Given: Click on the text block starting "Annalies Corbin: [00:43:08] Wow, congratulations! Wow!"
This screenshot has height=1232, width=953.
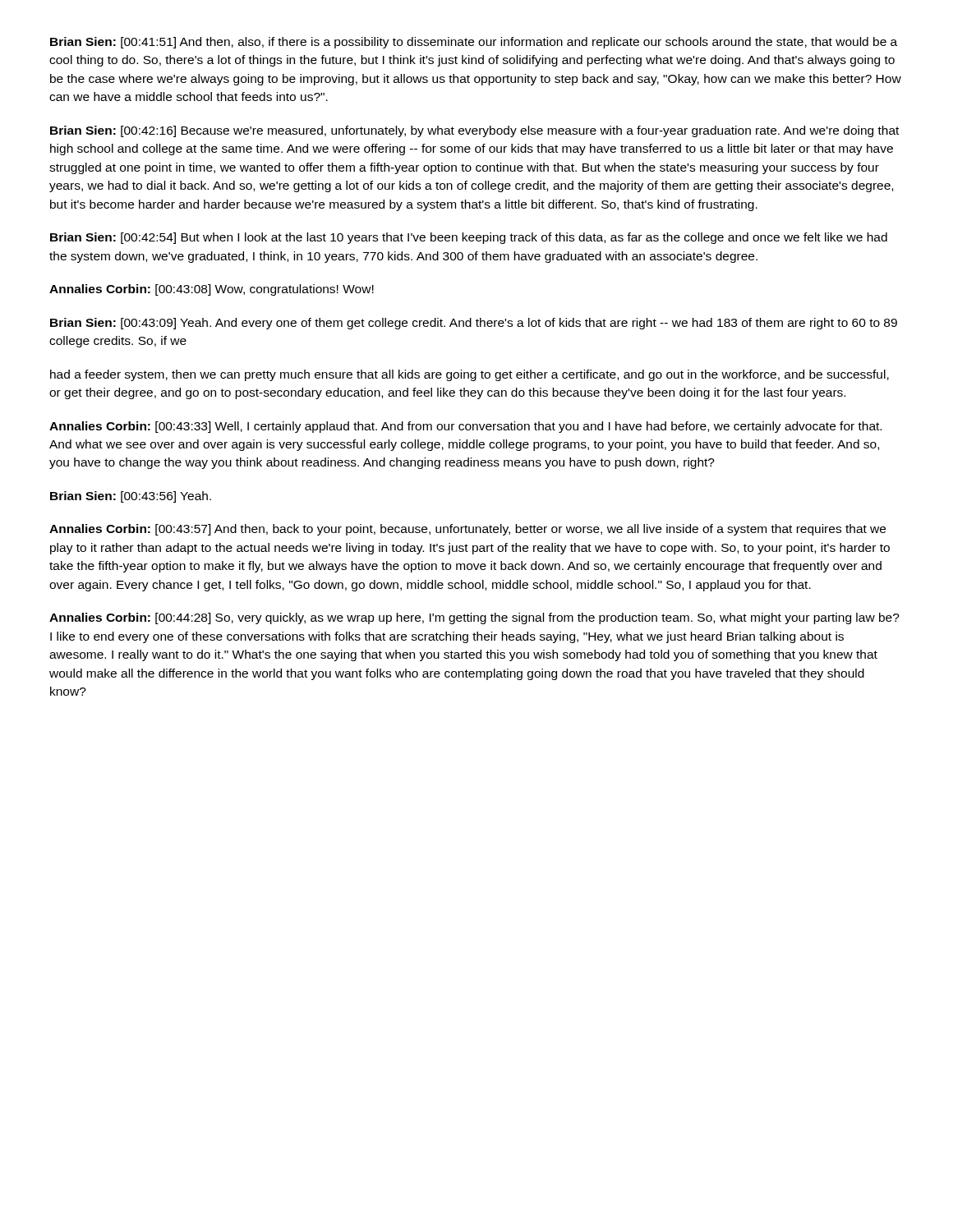Looking at the screenshot, I should point(212,289).
